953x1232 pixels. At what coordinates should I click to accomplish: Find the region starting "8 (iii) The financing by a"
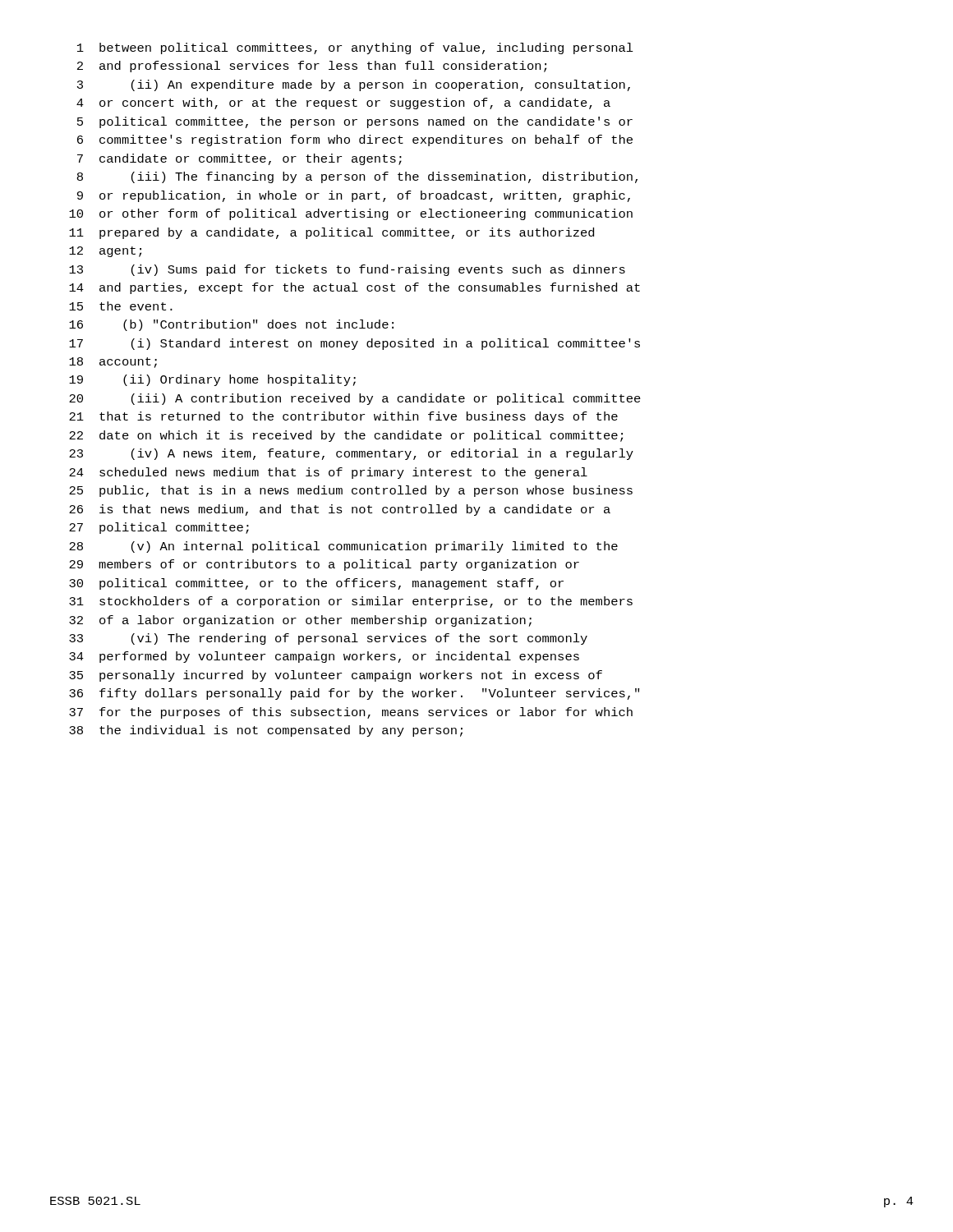[481, 215]
